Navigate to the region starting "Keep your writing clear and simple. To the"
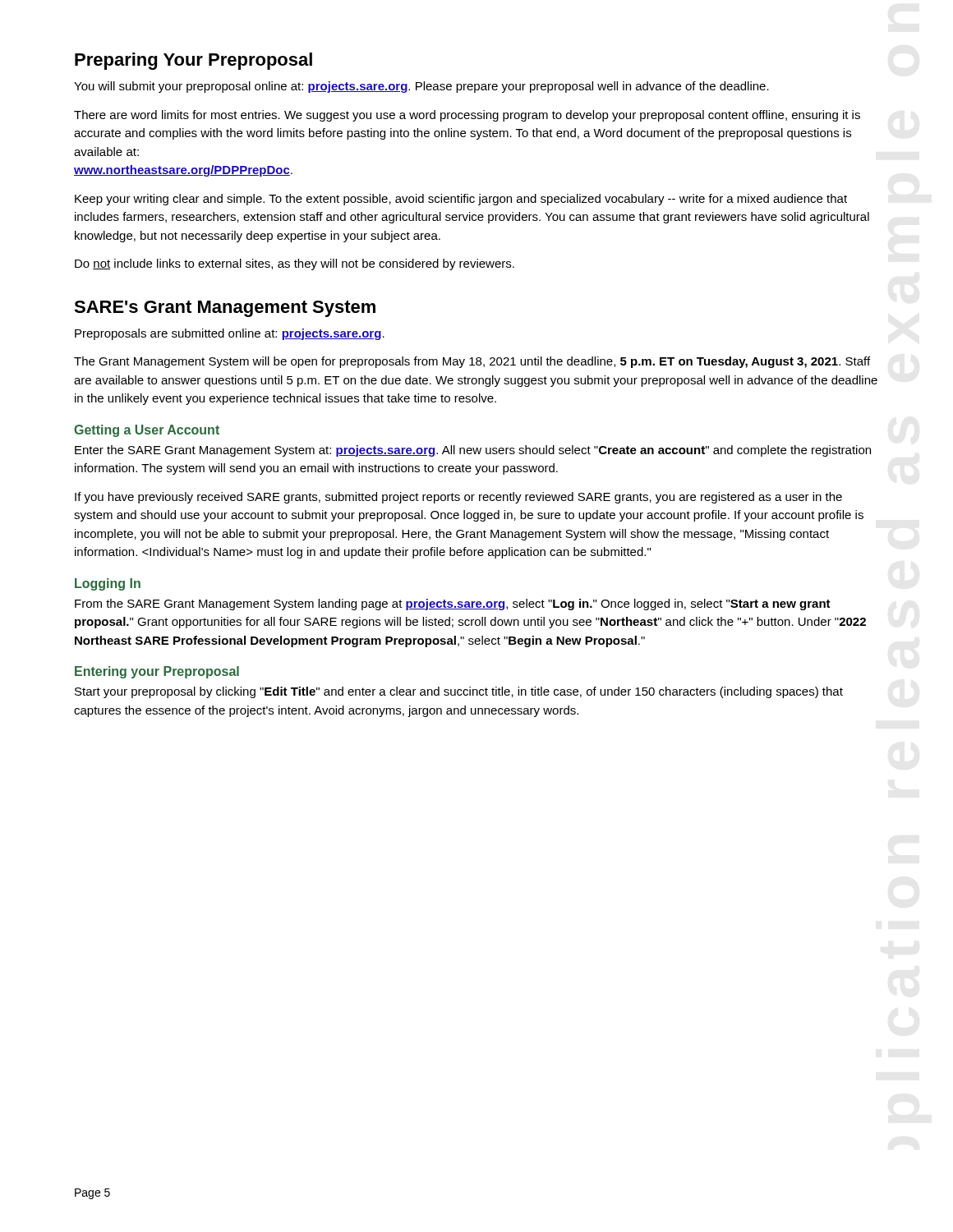 click(x=476, y=217)
